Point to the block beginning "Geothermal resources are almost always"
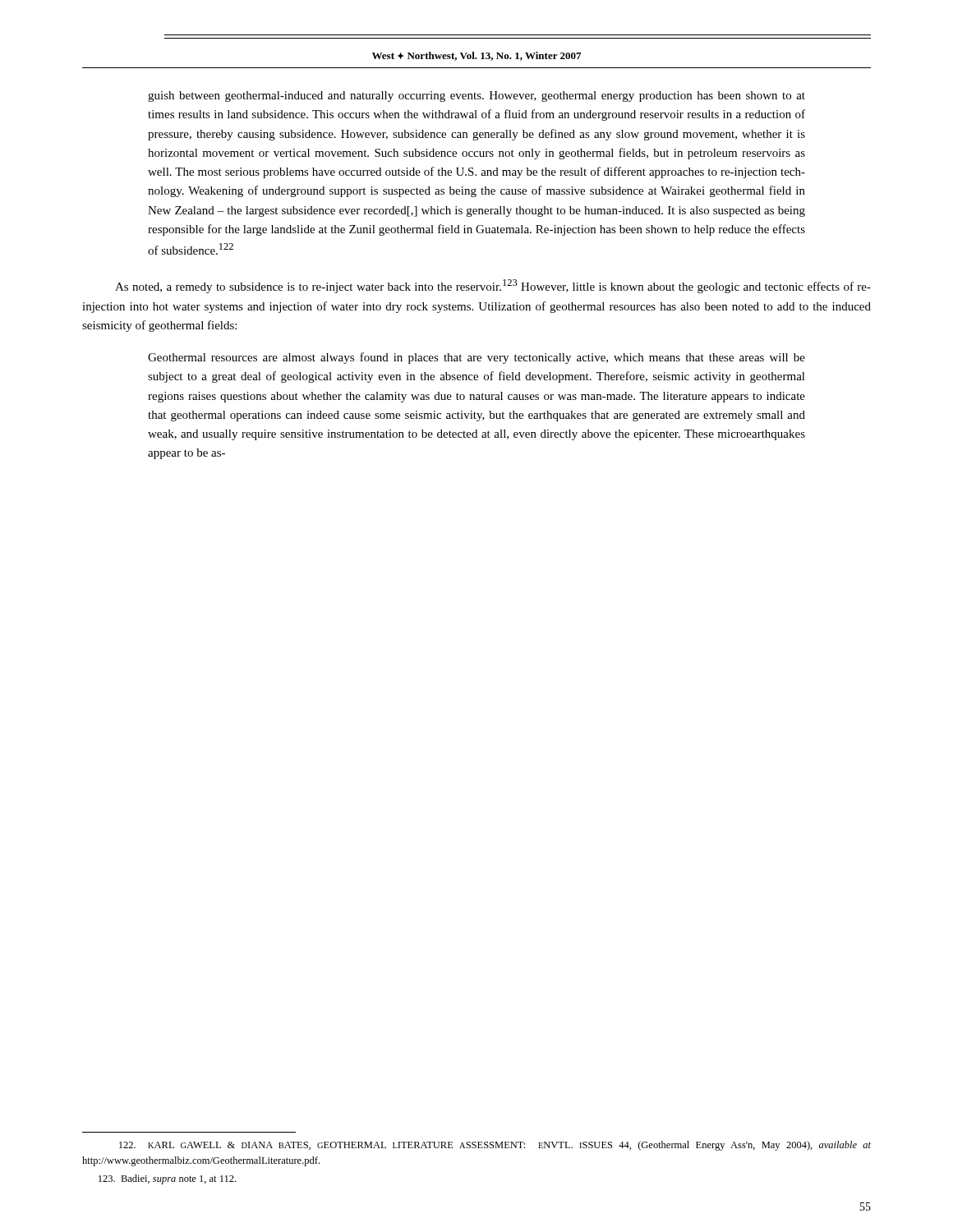 (x=476, y=405)
